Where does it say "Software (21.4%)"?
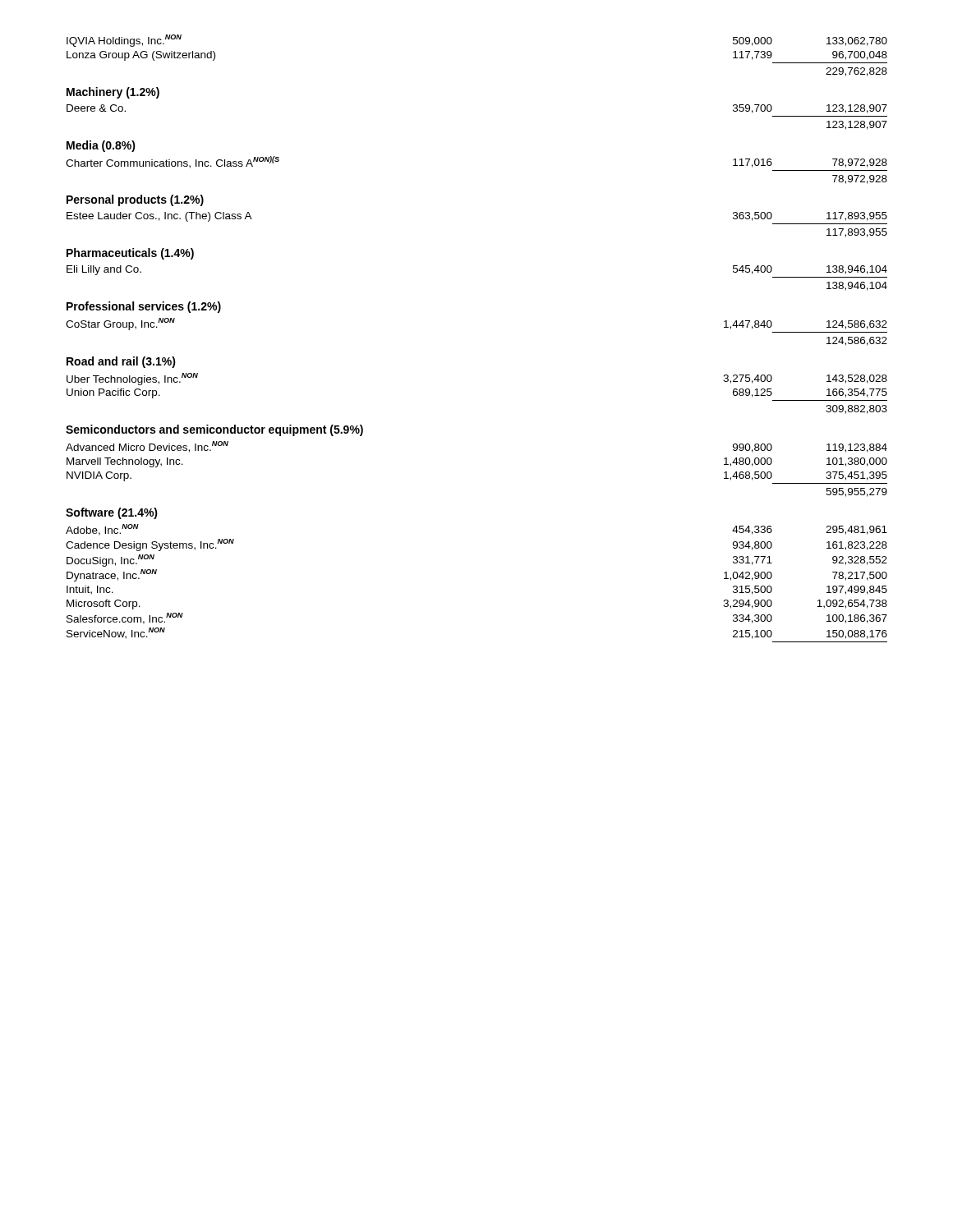953x1232 pixels. coord(112,512)
